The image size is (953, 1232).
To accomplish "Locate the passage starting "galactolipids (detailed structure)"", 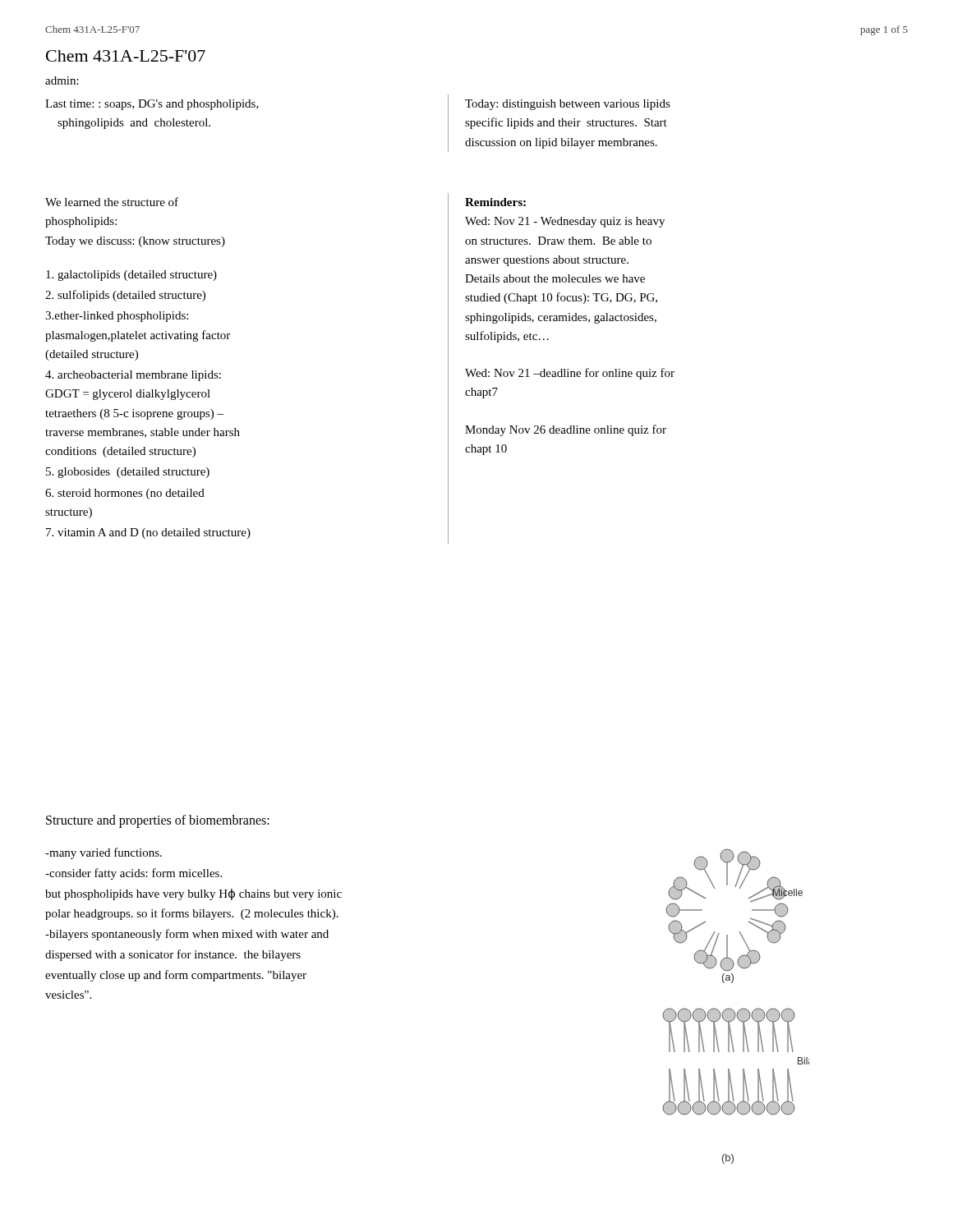I will click(131, 274).
